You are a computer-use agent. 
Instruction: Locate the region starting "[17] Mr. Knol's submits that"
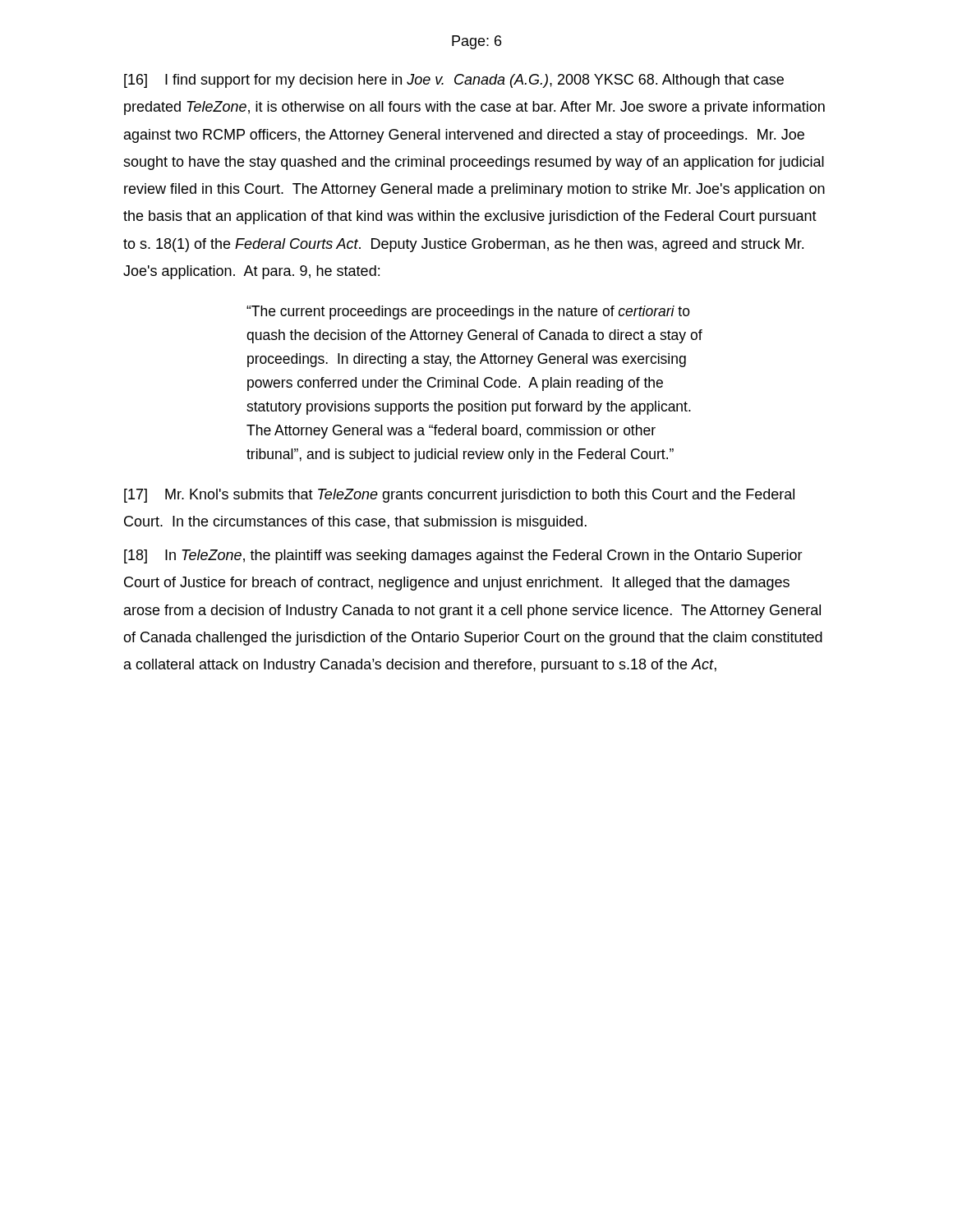459,508
